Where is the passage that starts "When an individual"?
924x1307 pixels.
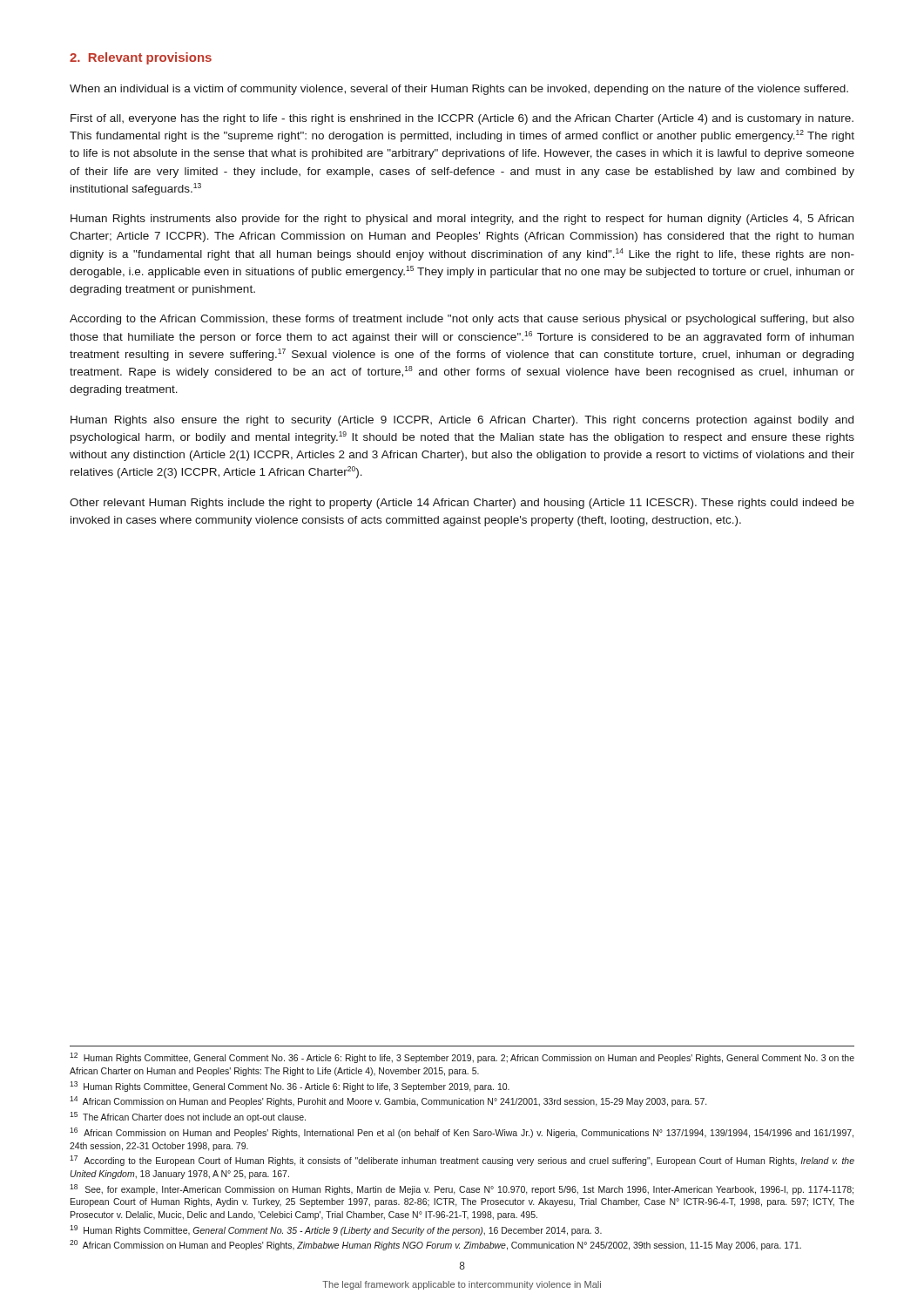point(462,89)
